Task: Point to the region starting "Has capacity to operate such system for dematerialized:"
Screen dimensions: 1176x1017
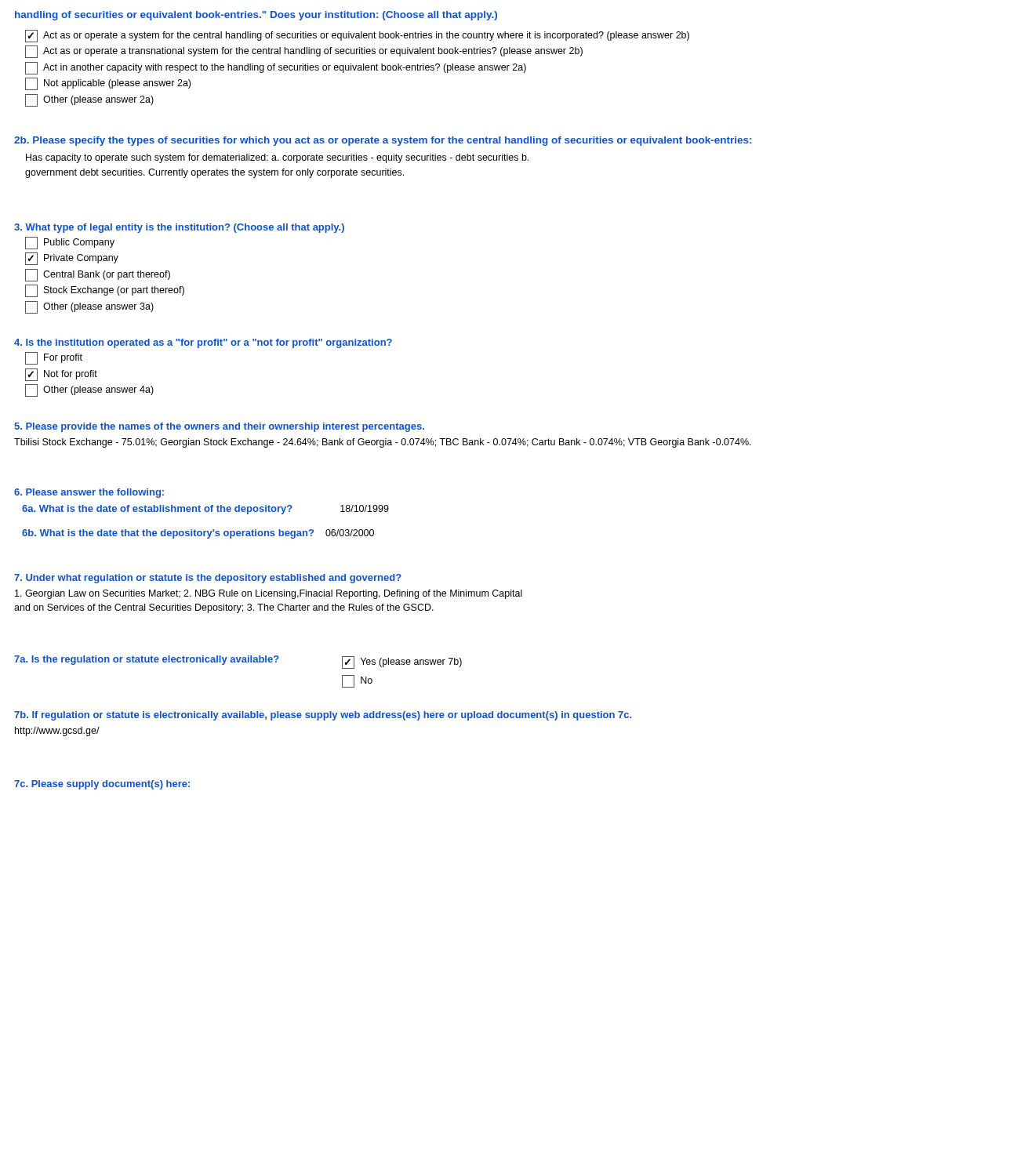Action: click(277, 165)
